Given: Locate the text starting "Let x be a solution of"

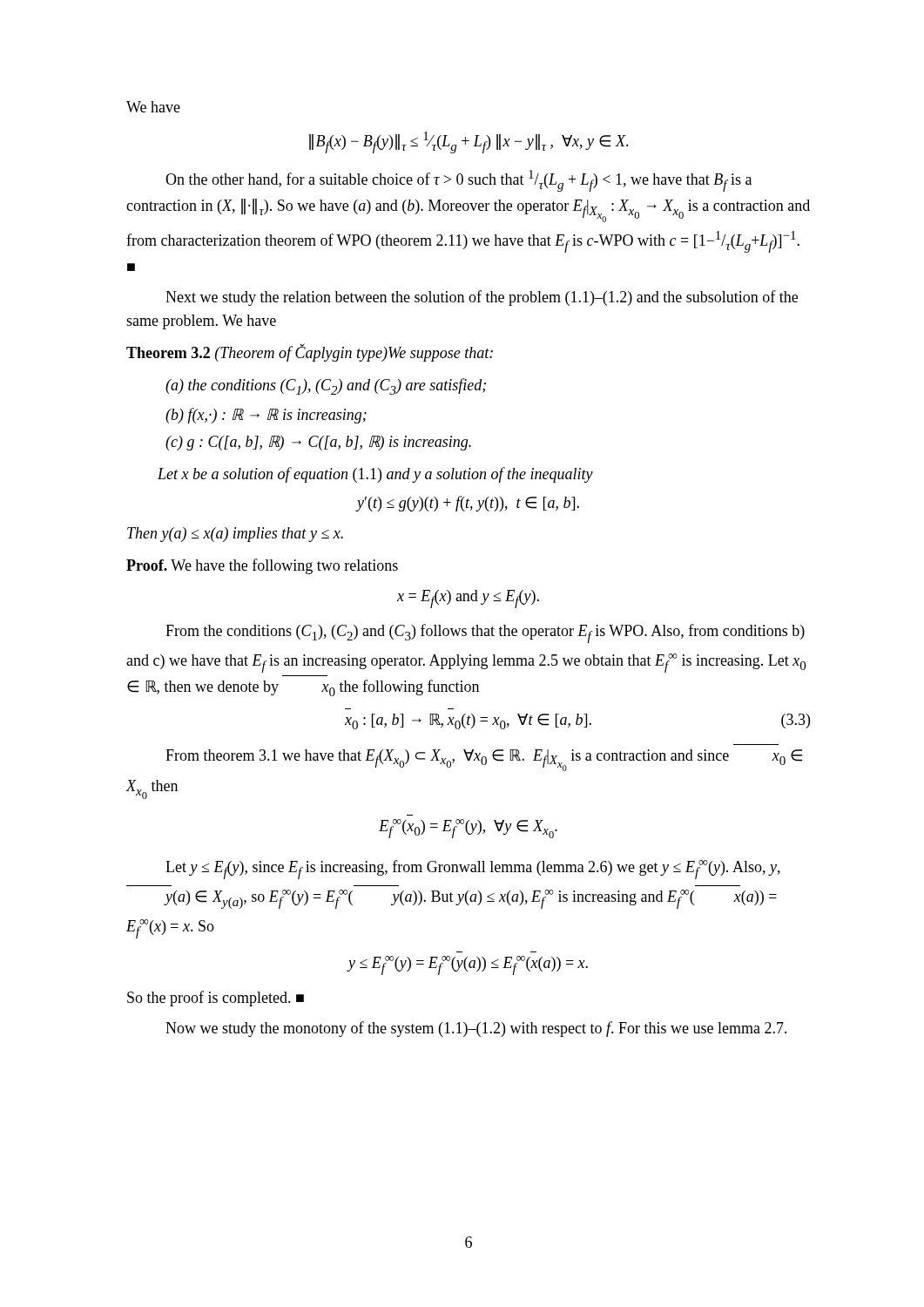Looking at the screenshot, I should [484, 475].
